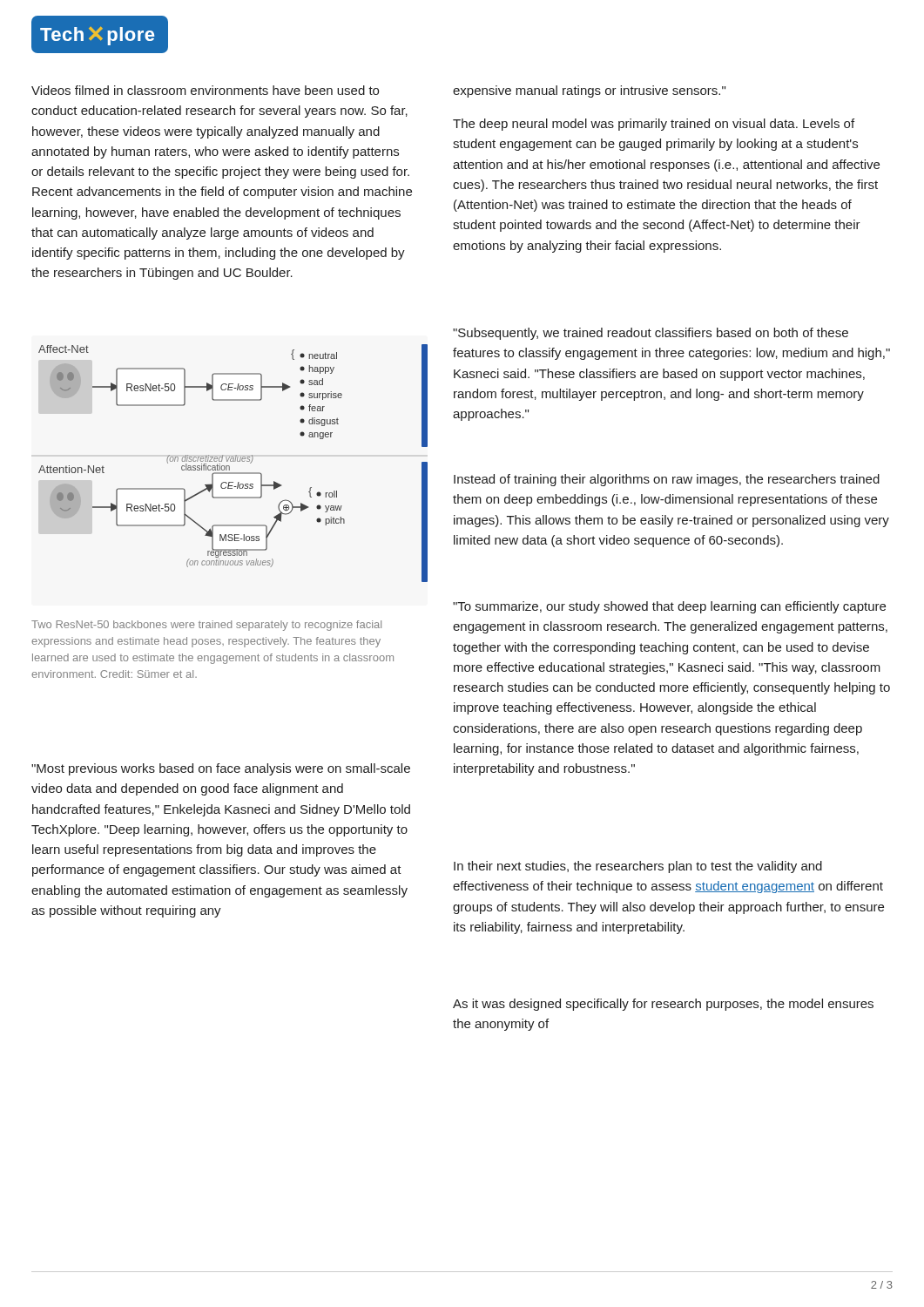Point to the region starting "Videos filmed in classroom environments have been used"
This screenshot has width=924, height=1307.
coord(222,181)
